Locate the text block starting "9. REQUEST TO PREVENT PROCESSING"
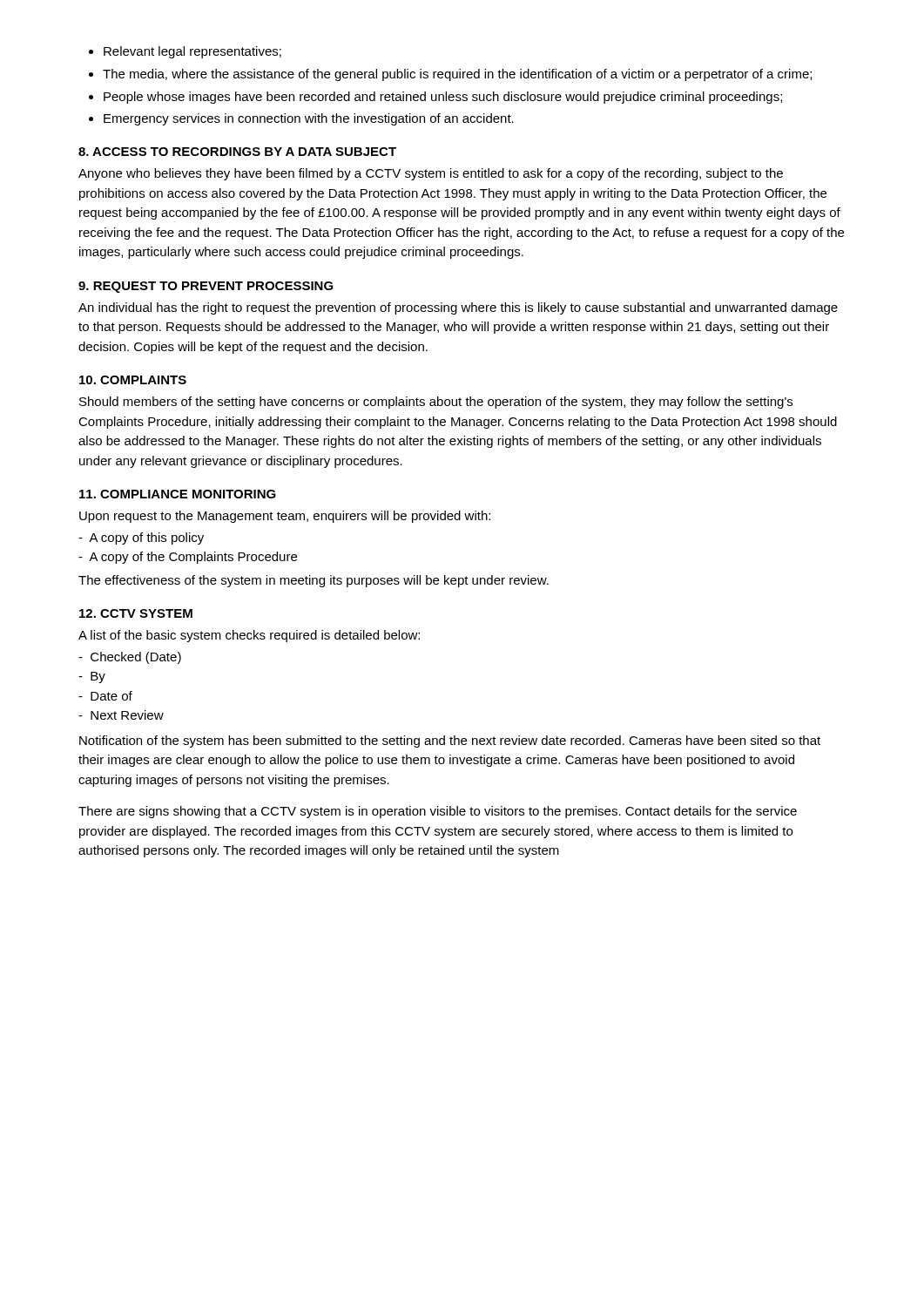The image size is (924, 1307). point(206,285)
